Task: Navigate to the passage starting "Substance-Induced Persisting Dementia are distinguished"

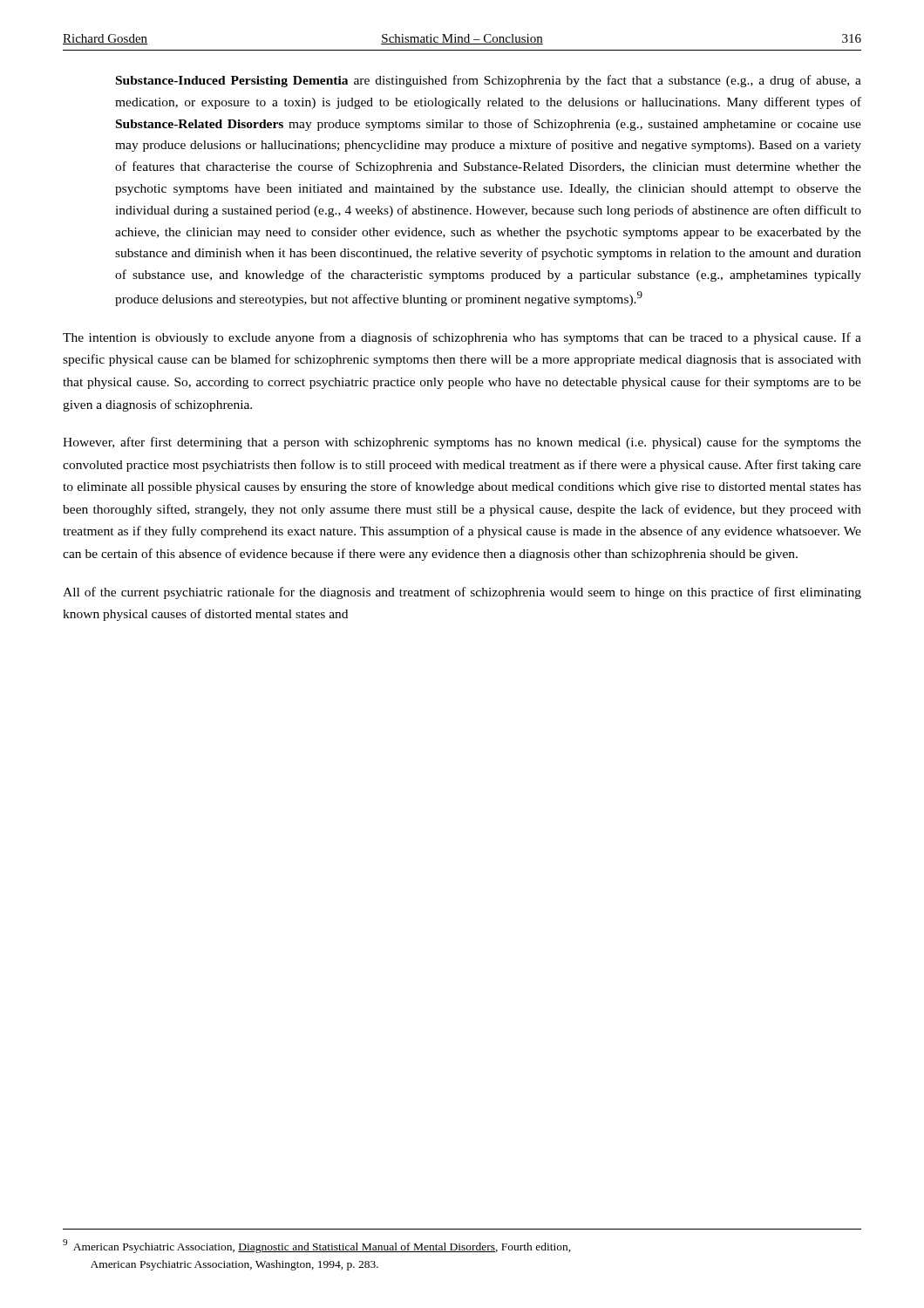Action: click(x=488, y=189)
